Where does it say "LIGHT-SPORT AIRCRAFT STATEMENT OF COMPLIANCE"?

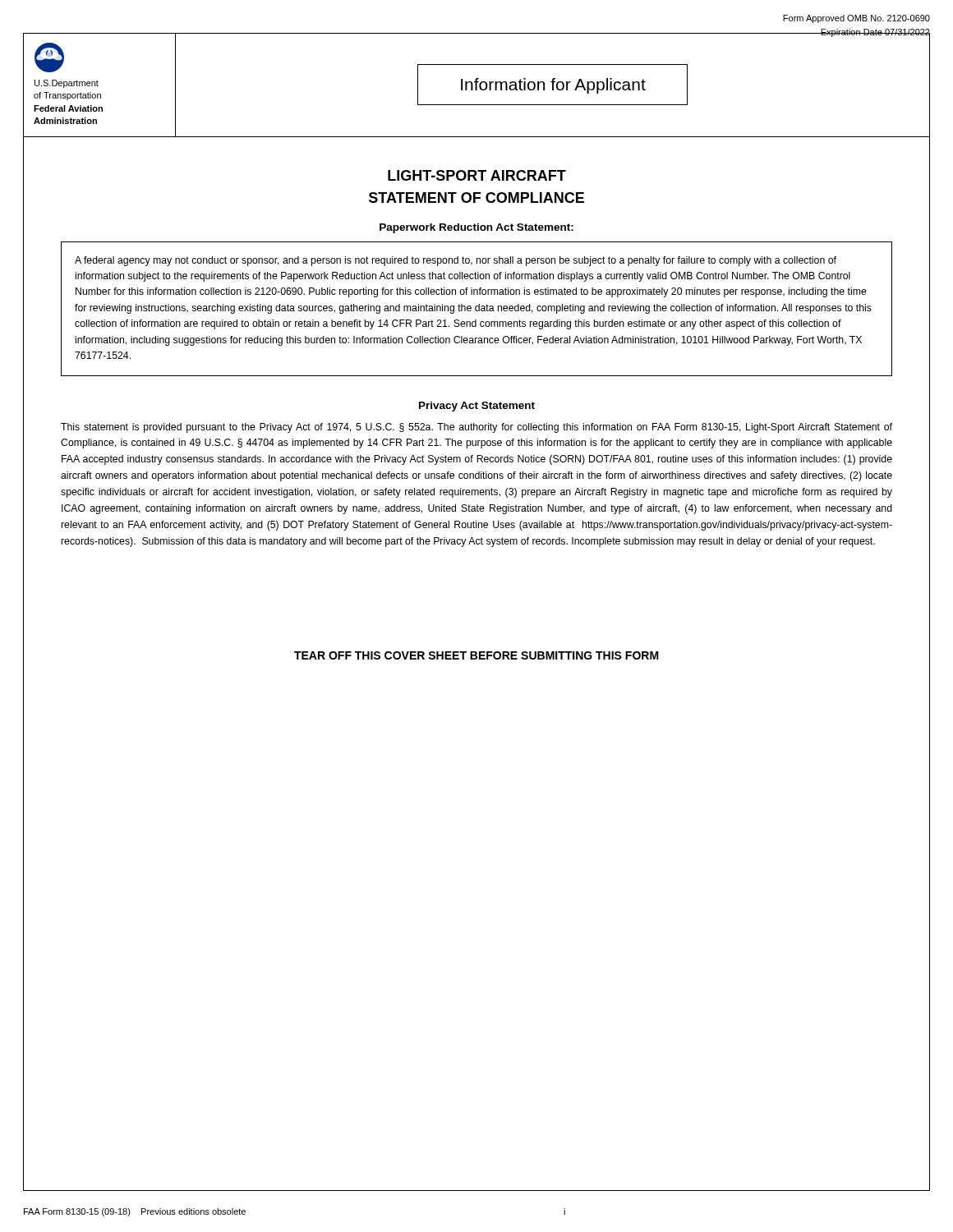point(476,187)
